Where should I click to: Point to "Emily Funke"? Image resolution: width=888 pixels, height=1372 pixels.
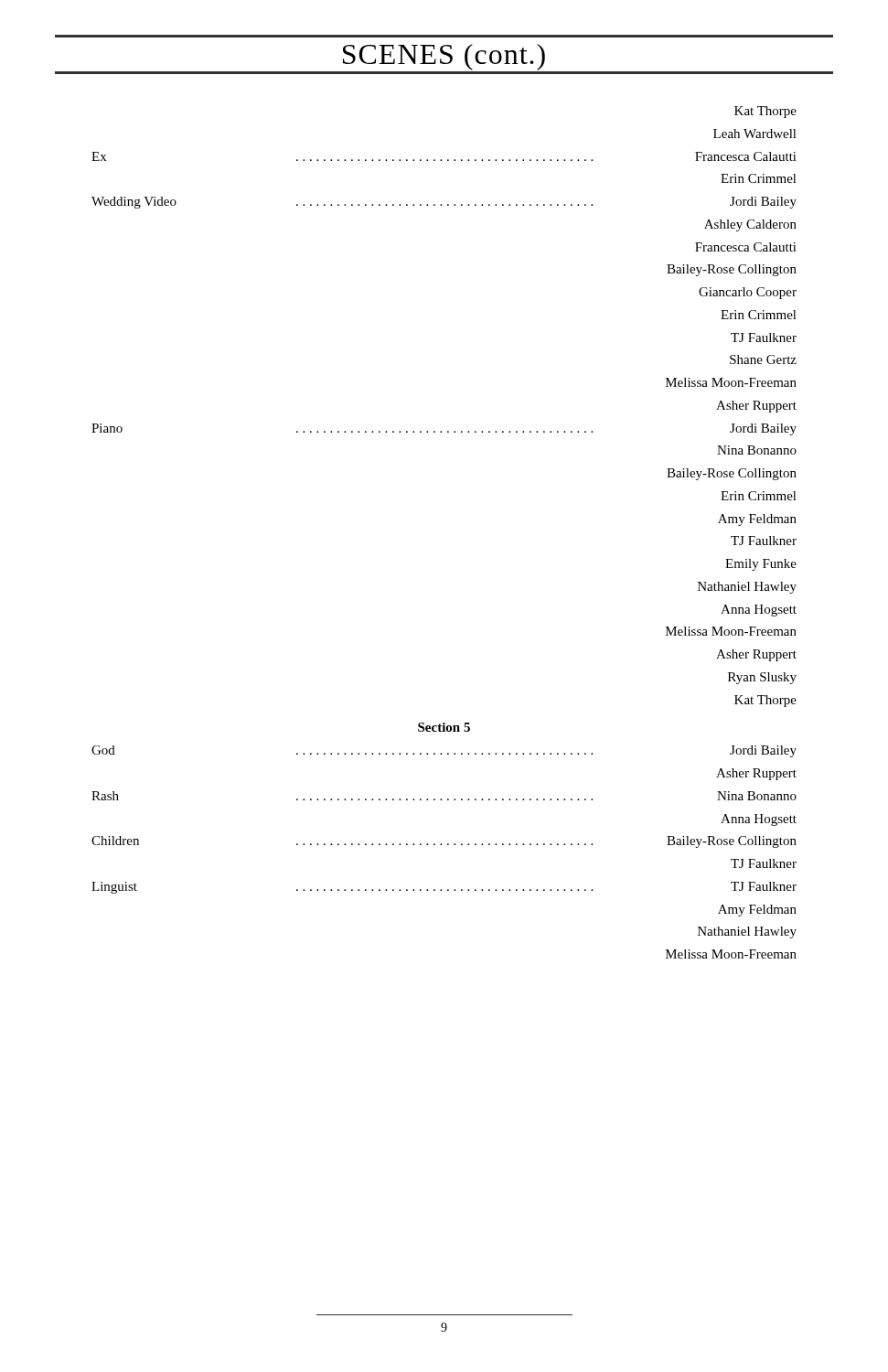[x=761, y=563]
